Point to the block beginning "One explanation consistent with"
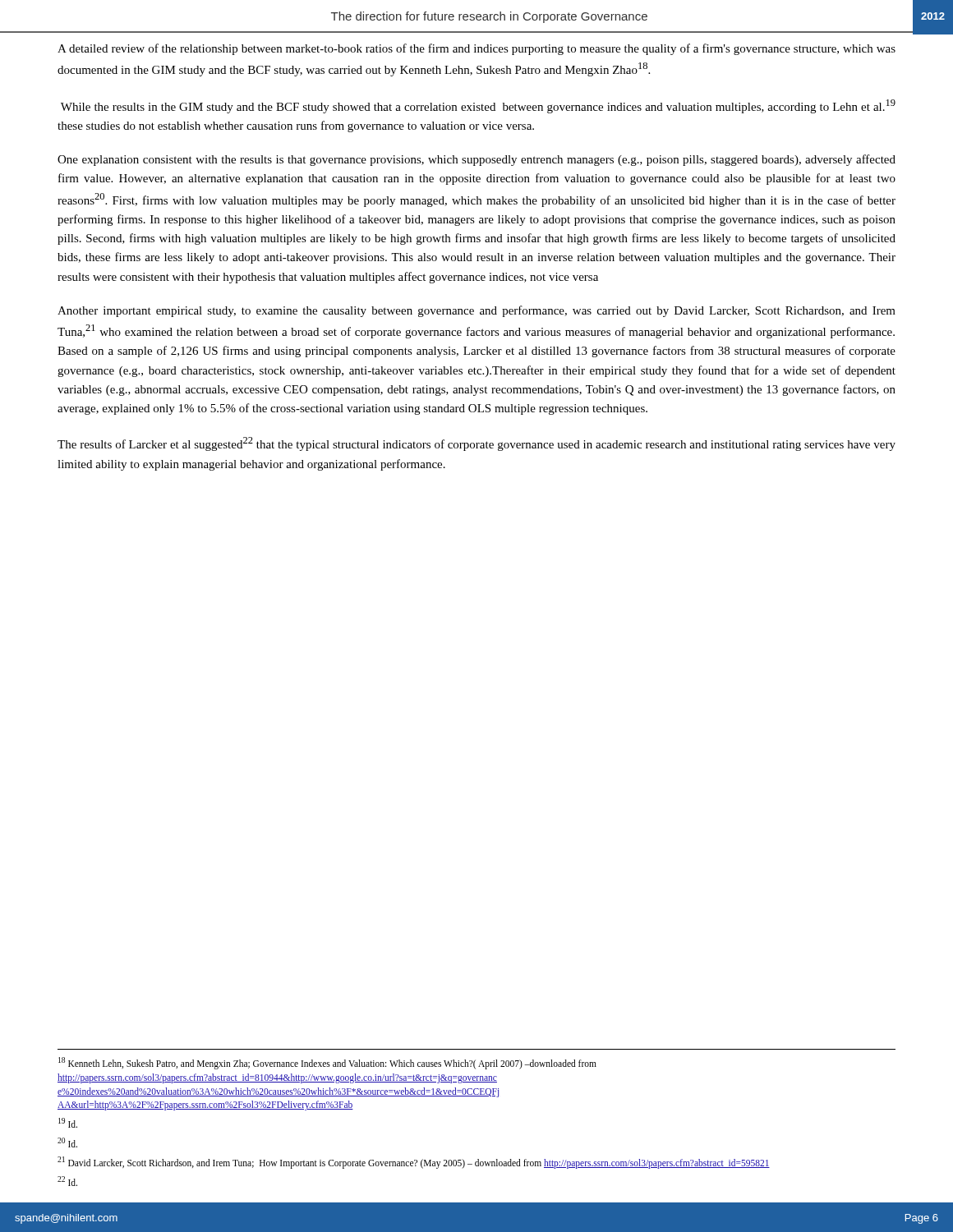Viewport: 953px width, 1232px height. click(x=476, y=218)
